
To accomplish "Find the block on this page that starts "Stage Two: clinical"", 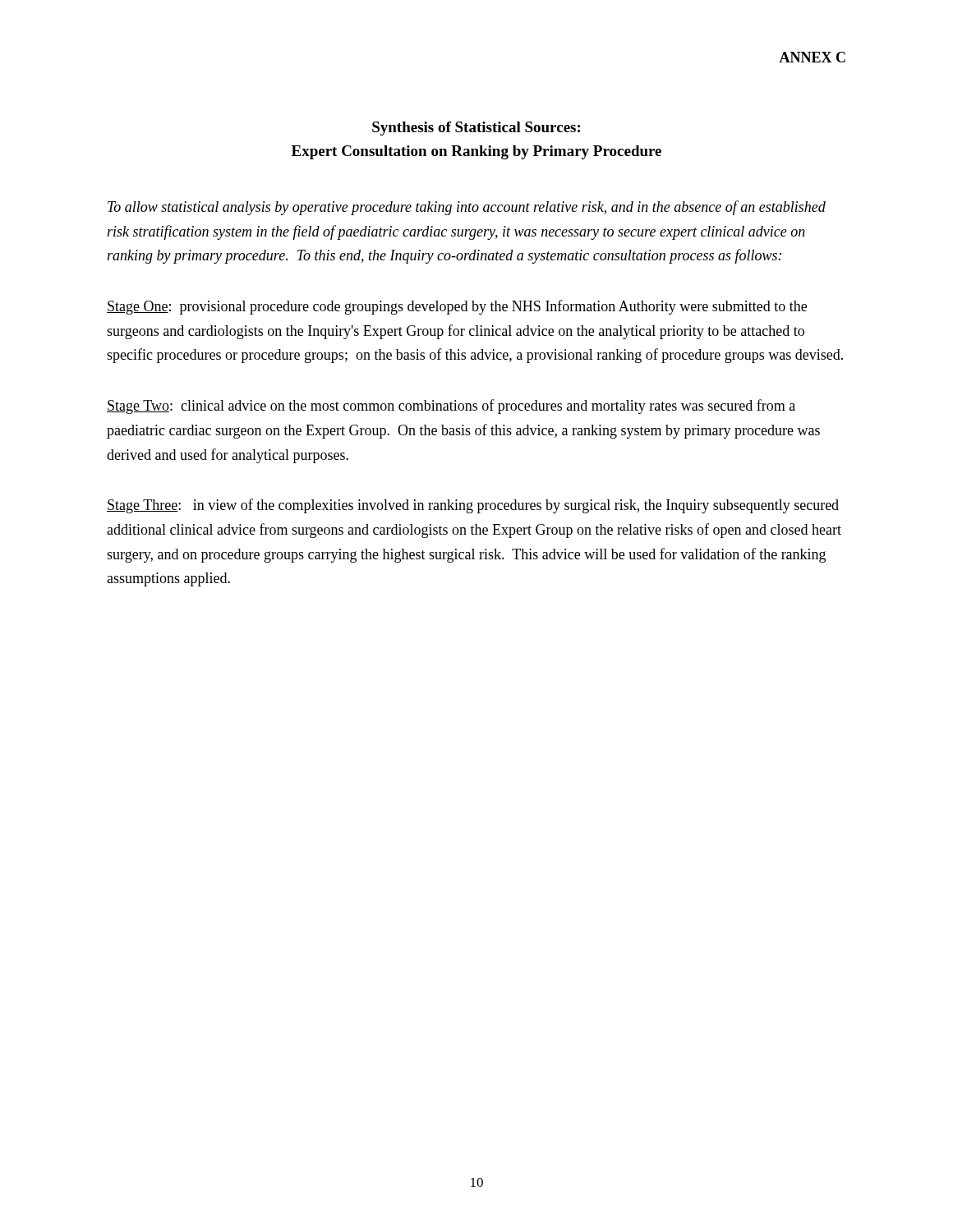I will tap(464, 430).
